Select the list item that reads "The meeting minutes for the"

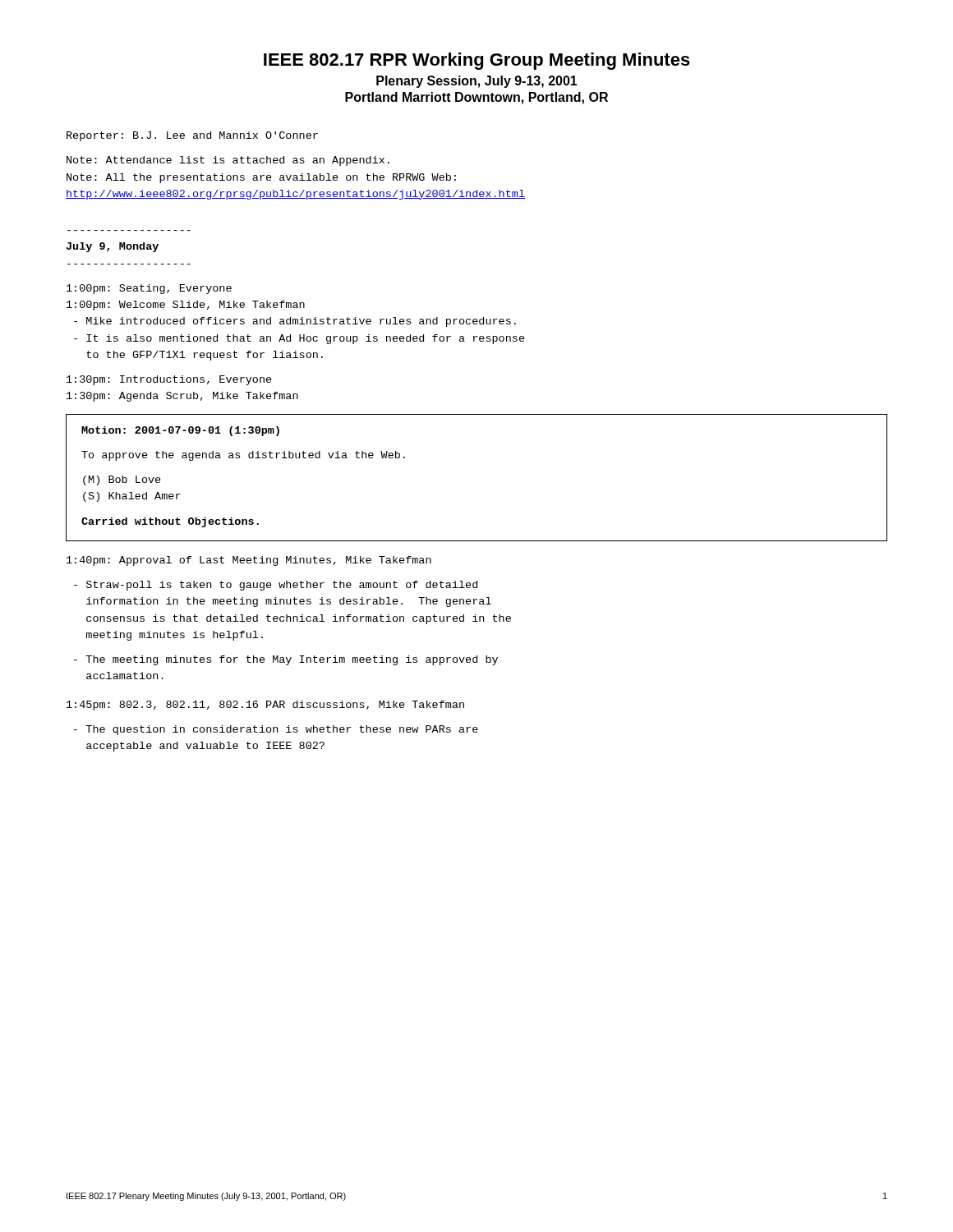click(x=282, y=668)
